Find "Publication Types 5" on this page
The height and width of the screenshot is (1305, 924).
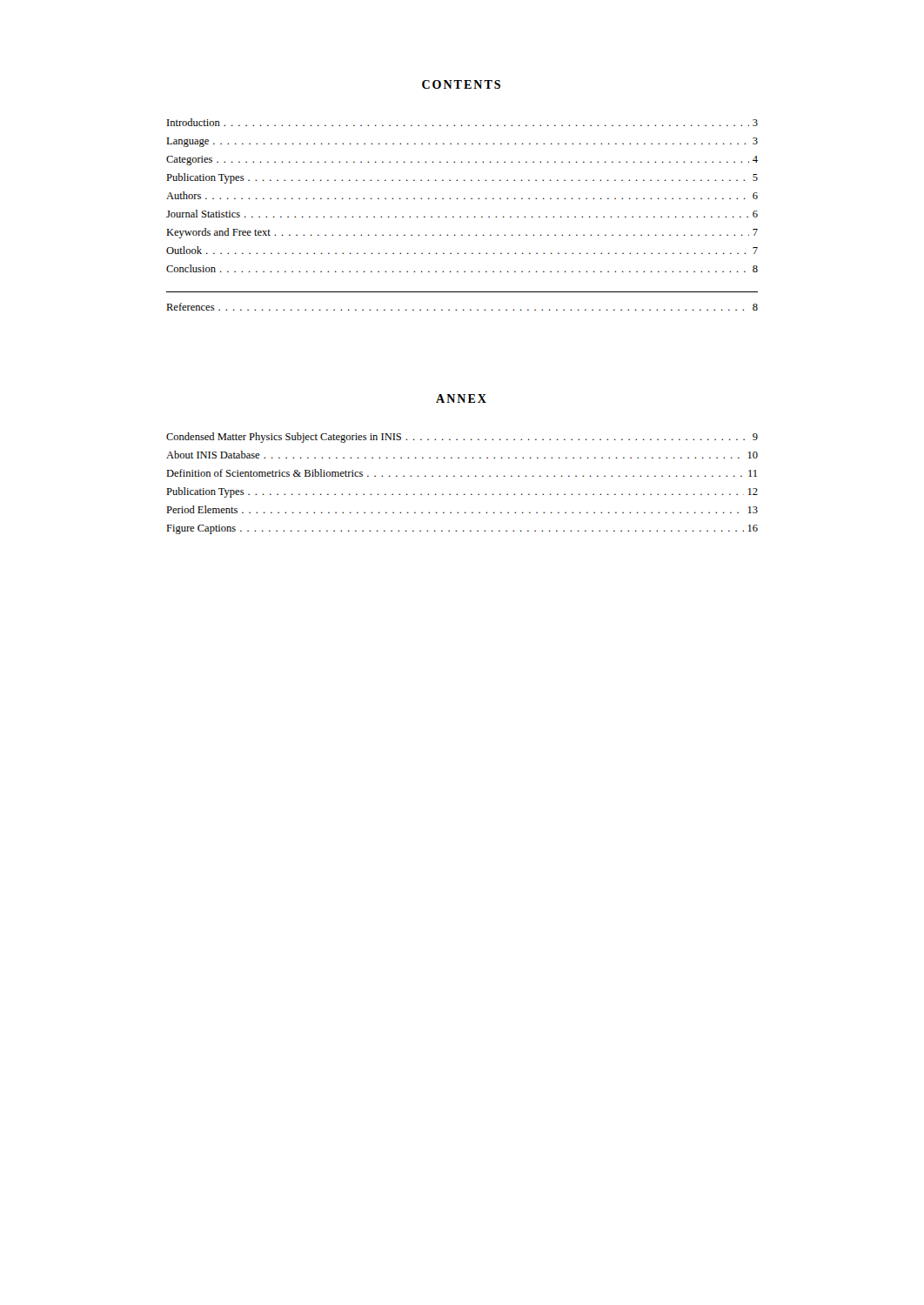(x=462, y=178)
